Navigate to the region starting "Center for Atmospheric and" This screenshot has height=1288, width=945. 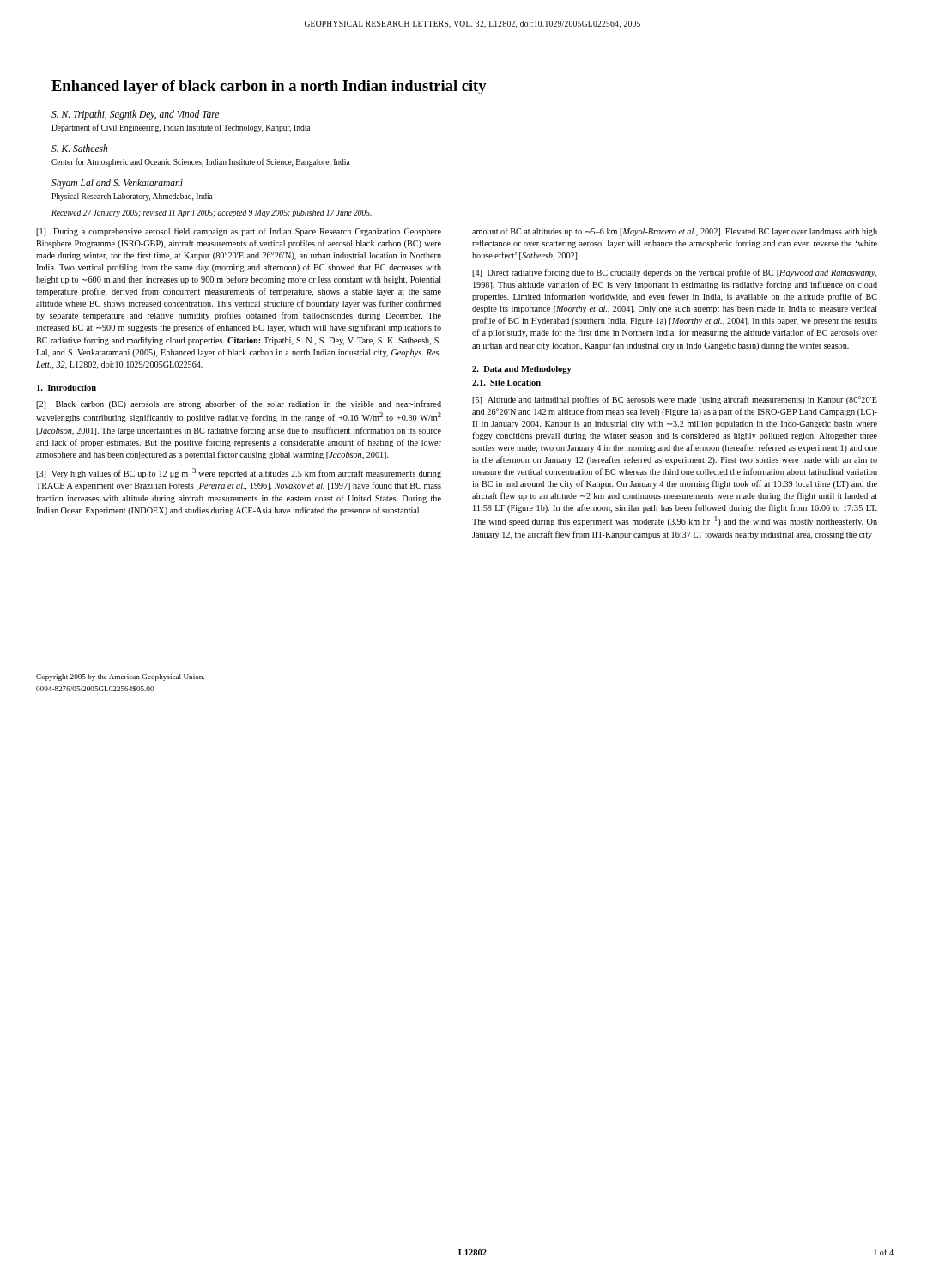[x=201, y=162]
